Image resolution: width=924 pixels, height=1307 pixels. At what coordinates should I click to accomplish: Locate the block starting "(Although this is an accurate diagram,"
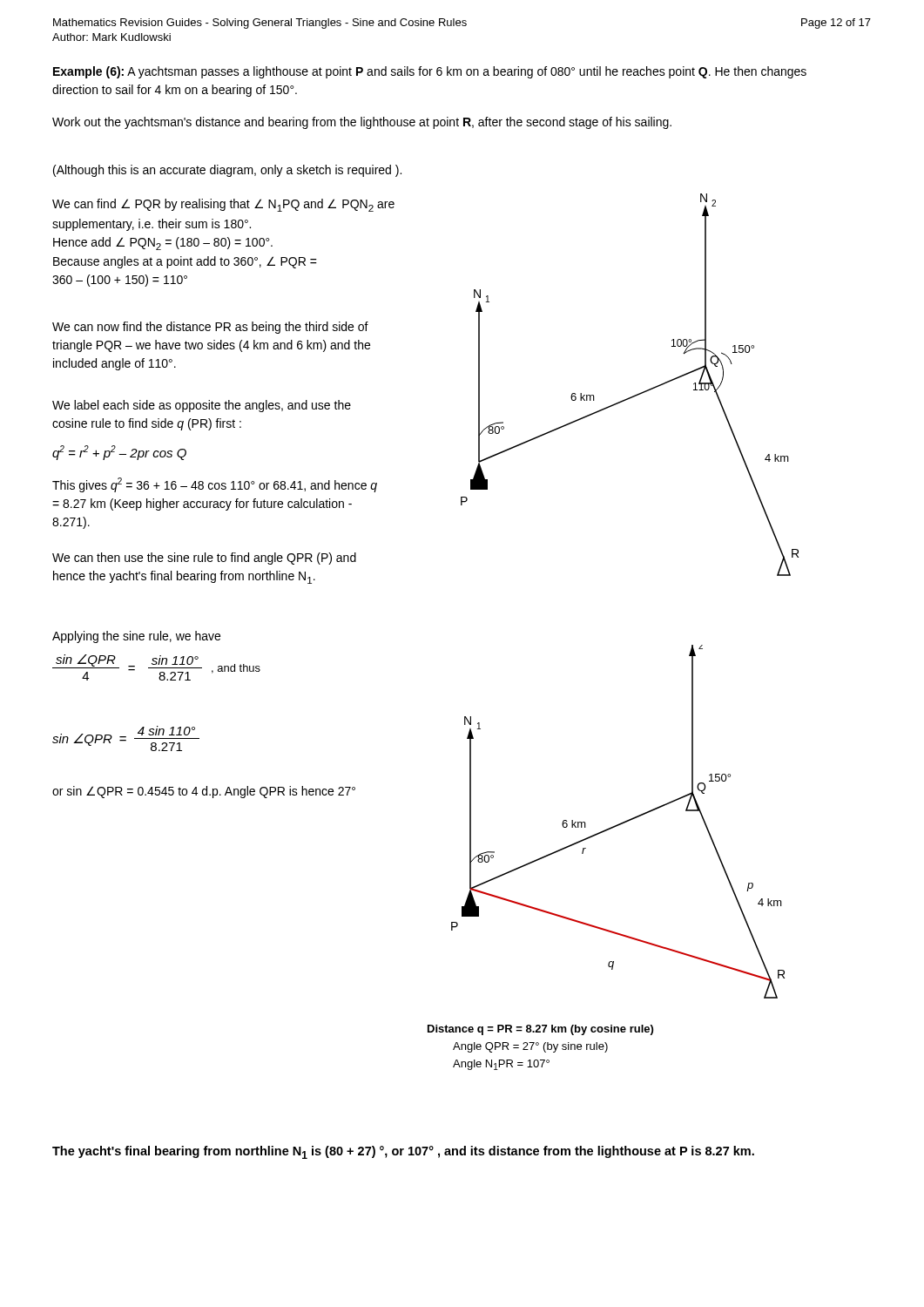[x=227, y=170]
